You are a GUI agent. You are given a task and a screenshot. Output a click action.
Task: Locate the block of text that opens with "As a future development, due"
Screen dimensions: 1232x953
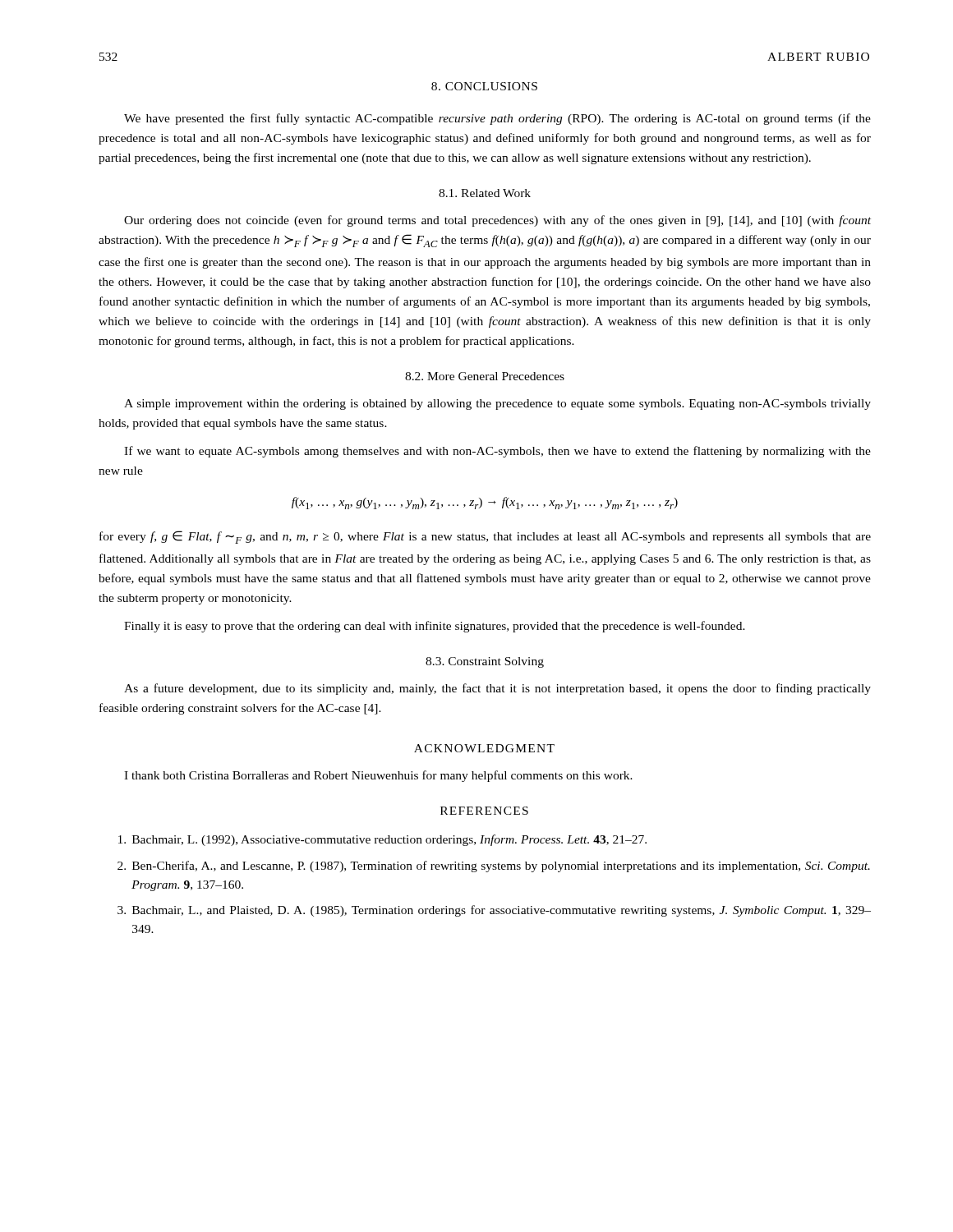tap(485, 698)
